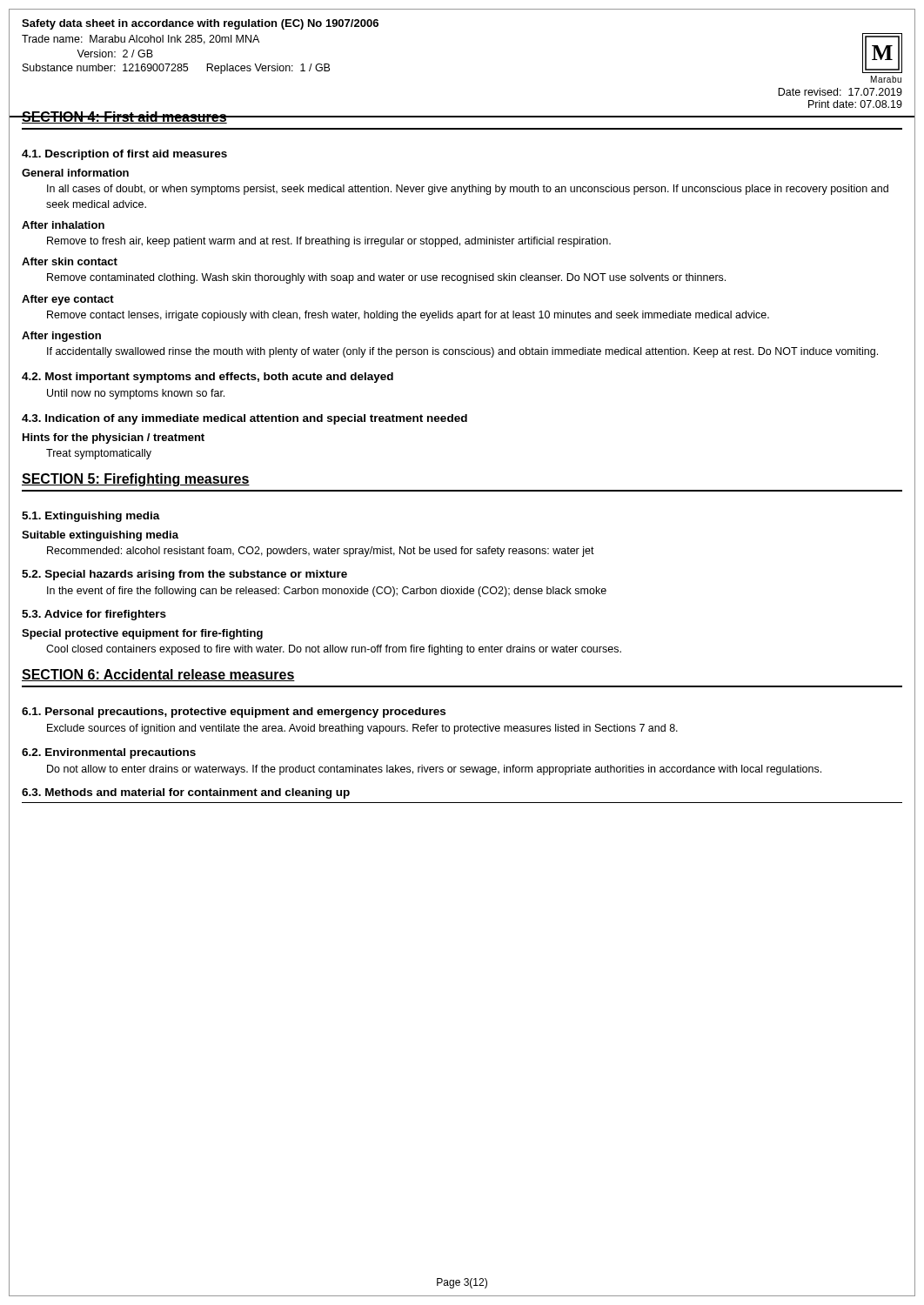924x1305 pixels.
Task: Find the passage starting "Treat symptomatically"
Action: 99,454
